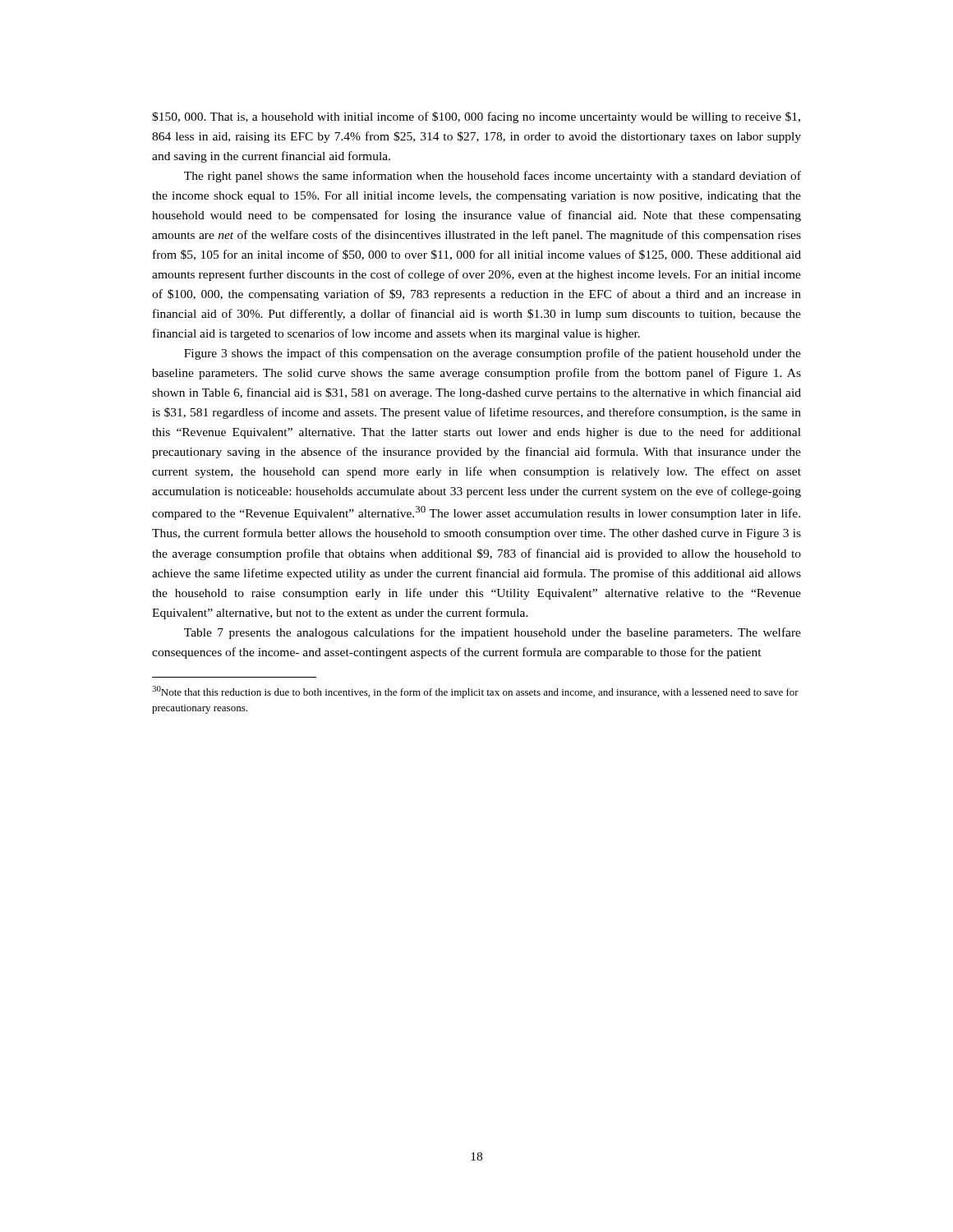Navigate to the text block starting "$150, 000. That is, a household with initial"
The width and height of the screenshot is (953, 1232).
point(476,136)
